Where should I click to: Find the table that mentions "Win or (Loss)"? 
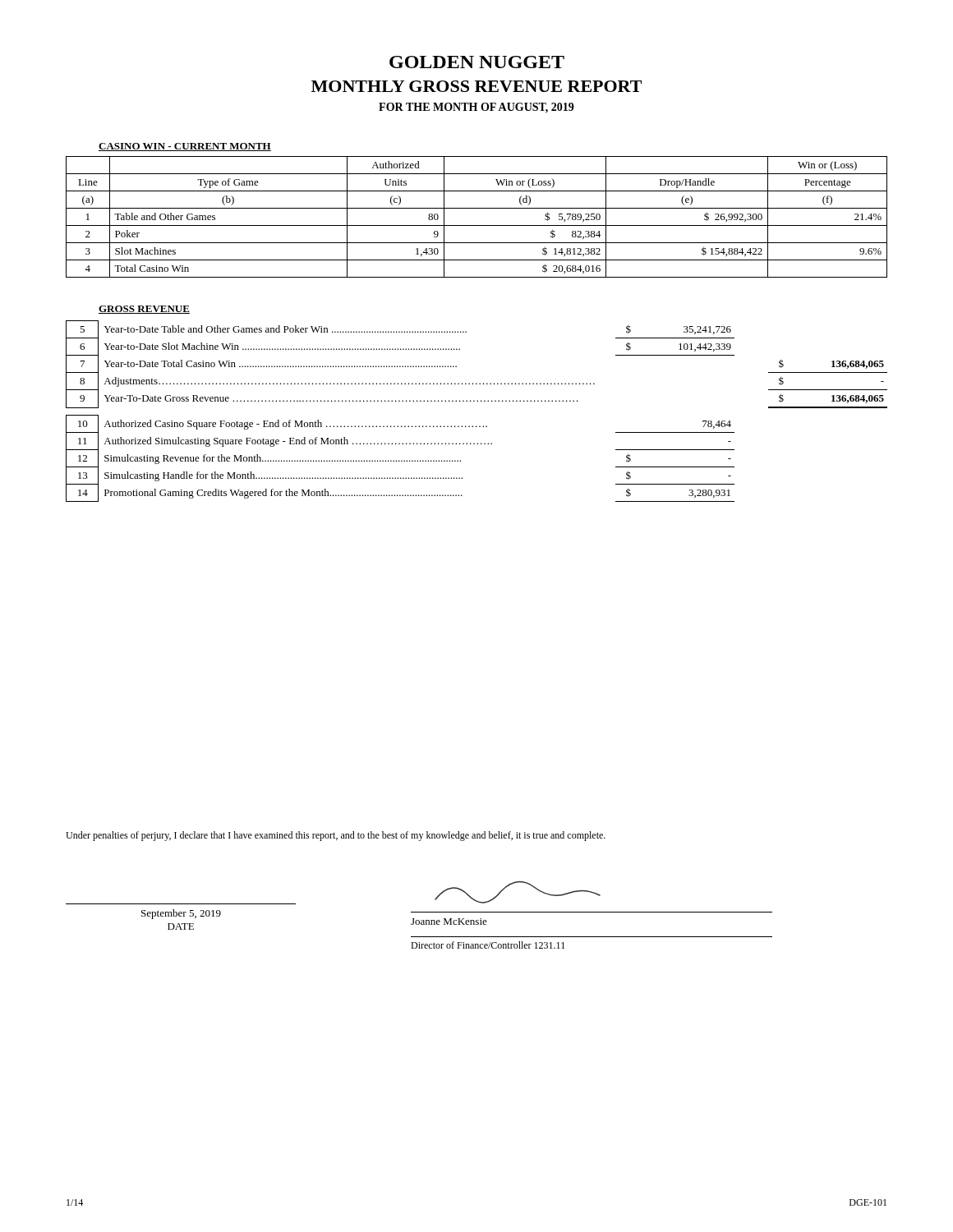476,217
